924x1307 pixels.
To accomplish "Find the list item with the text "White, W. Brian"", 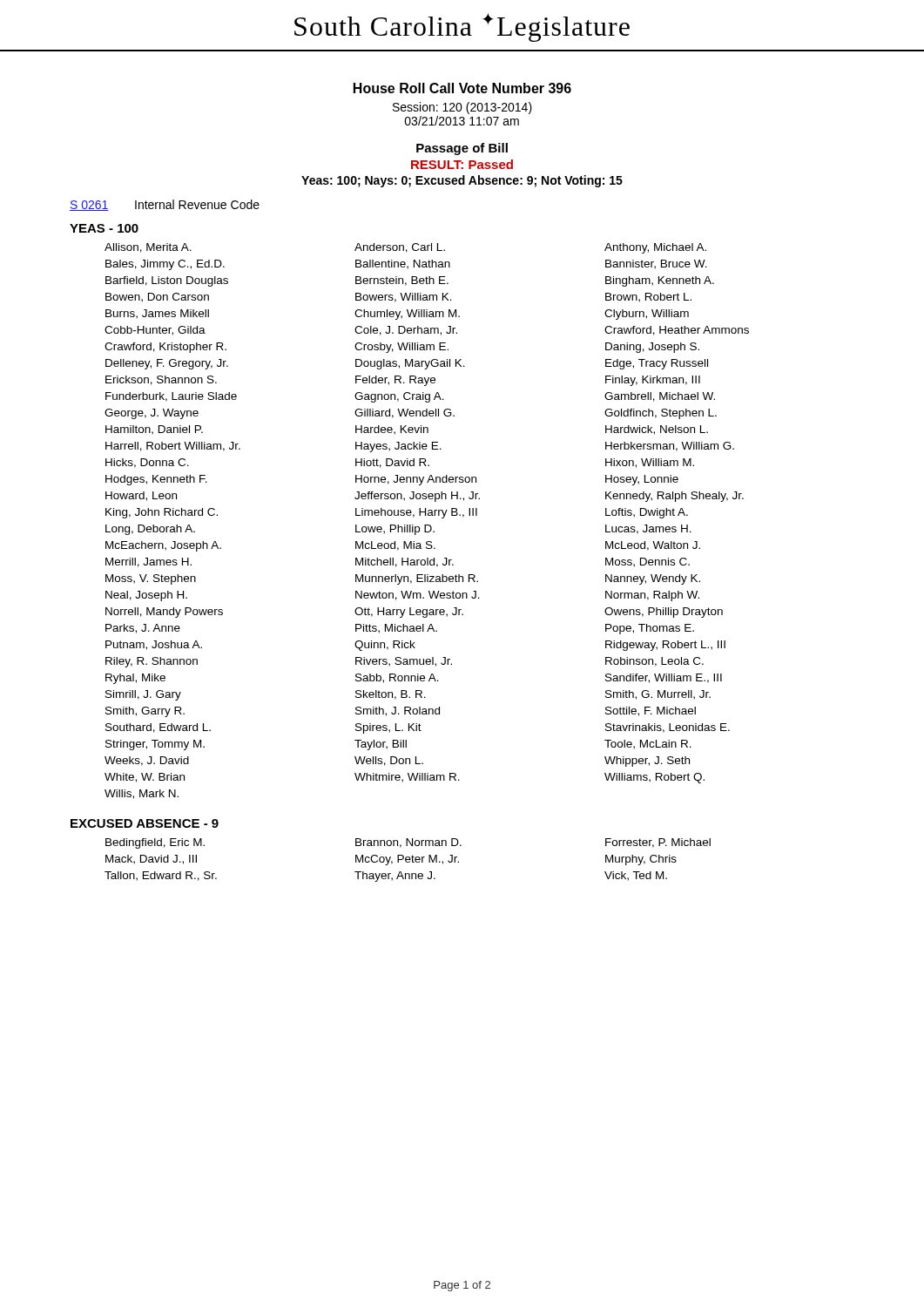I will click(x=145, y=776).
